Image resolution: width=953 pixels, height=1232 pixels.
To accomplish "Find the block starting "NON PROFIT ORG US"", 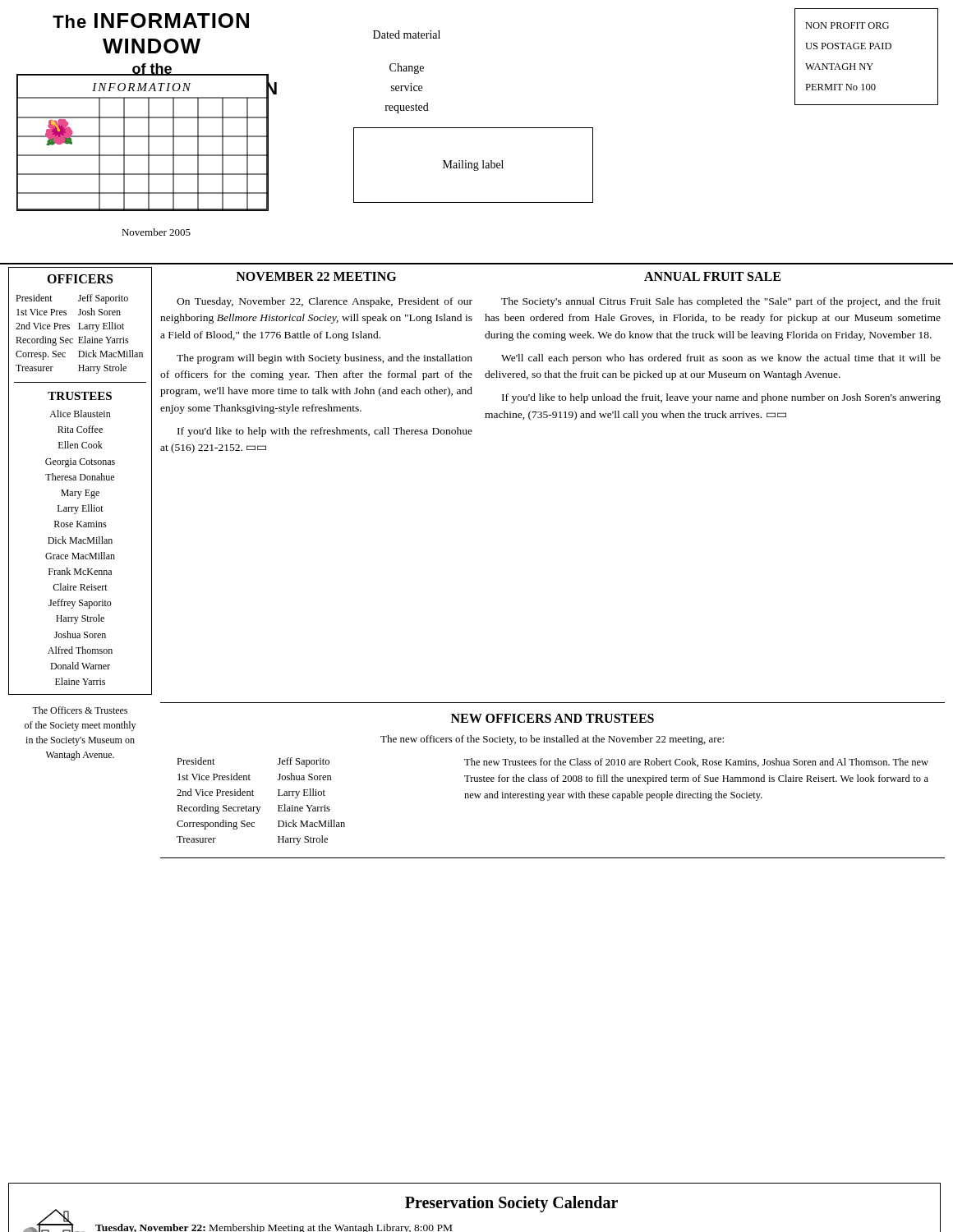I will 848,56.
